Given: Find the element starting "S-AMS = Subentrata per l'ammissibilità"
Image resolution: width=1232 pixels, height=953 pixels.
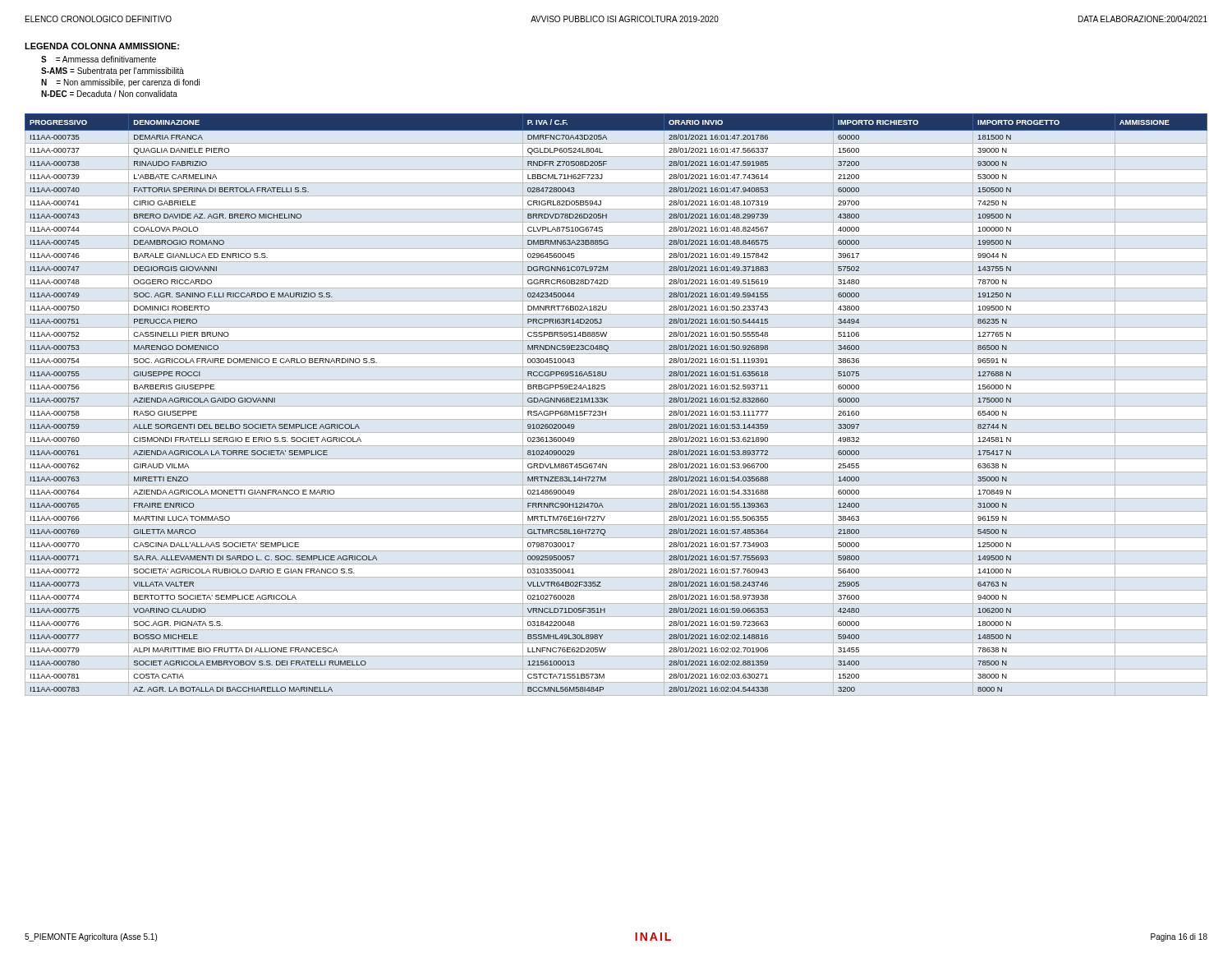Looking at the screenshot, I should coord(112,71).
